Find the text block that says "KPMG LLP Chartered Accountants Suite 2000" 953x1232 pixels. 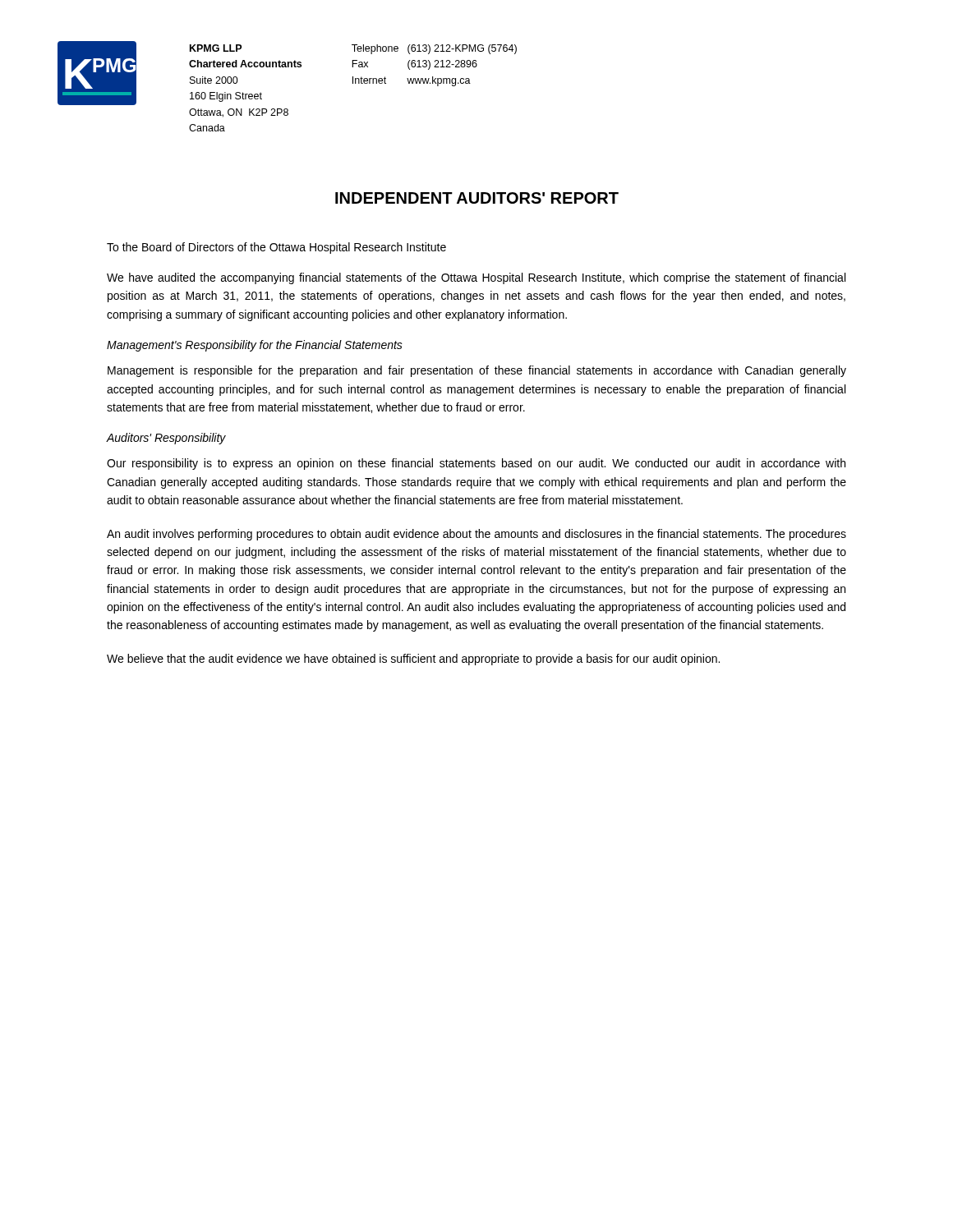click(x=246, y=88)
